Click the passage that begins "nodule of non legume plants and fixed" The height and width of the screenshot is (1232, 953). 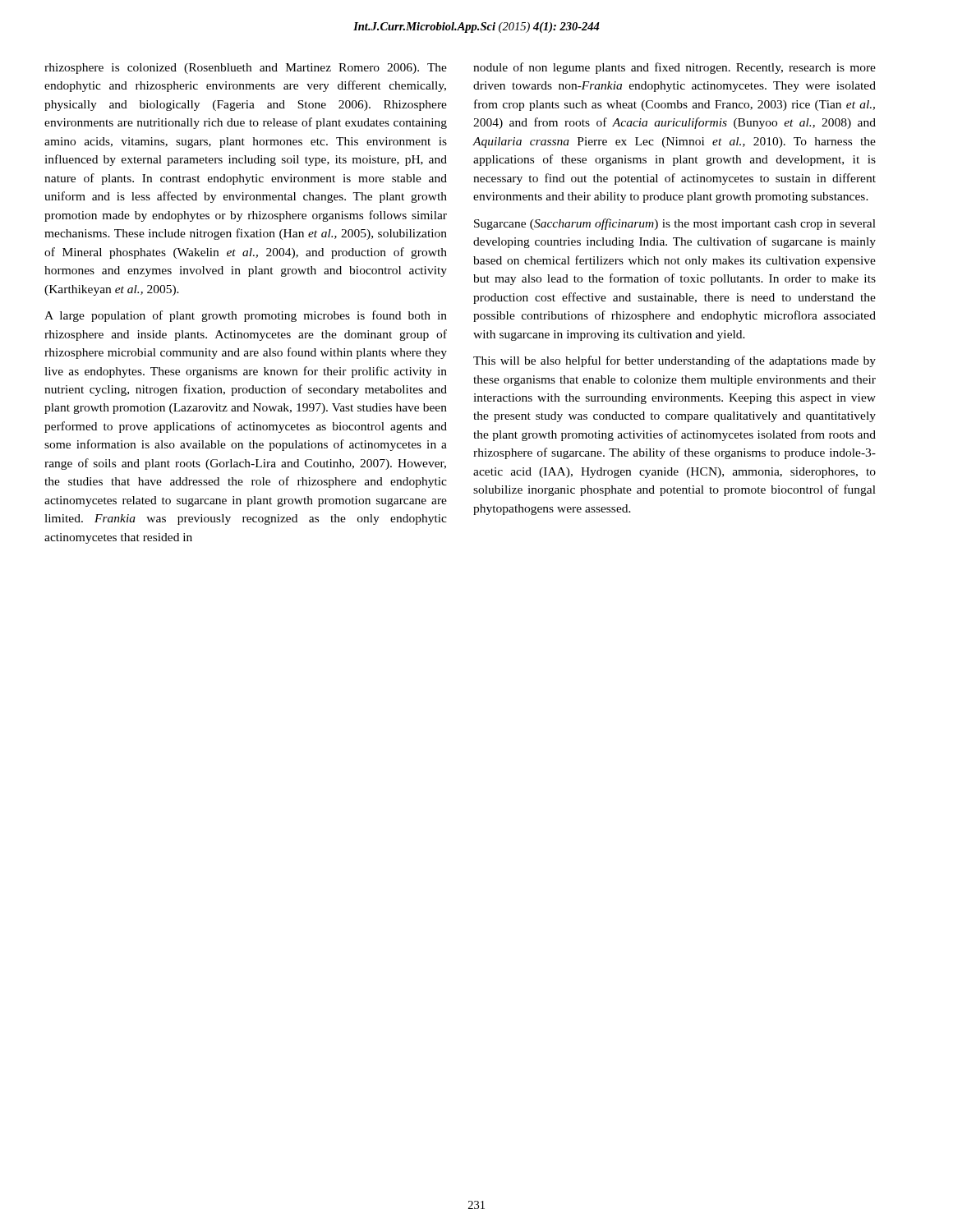[675, 132]
